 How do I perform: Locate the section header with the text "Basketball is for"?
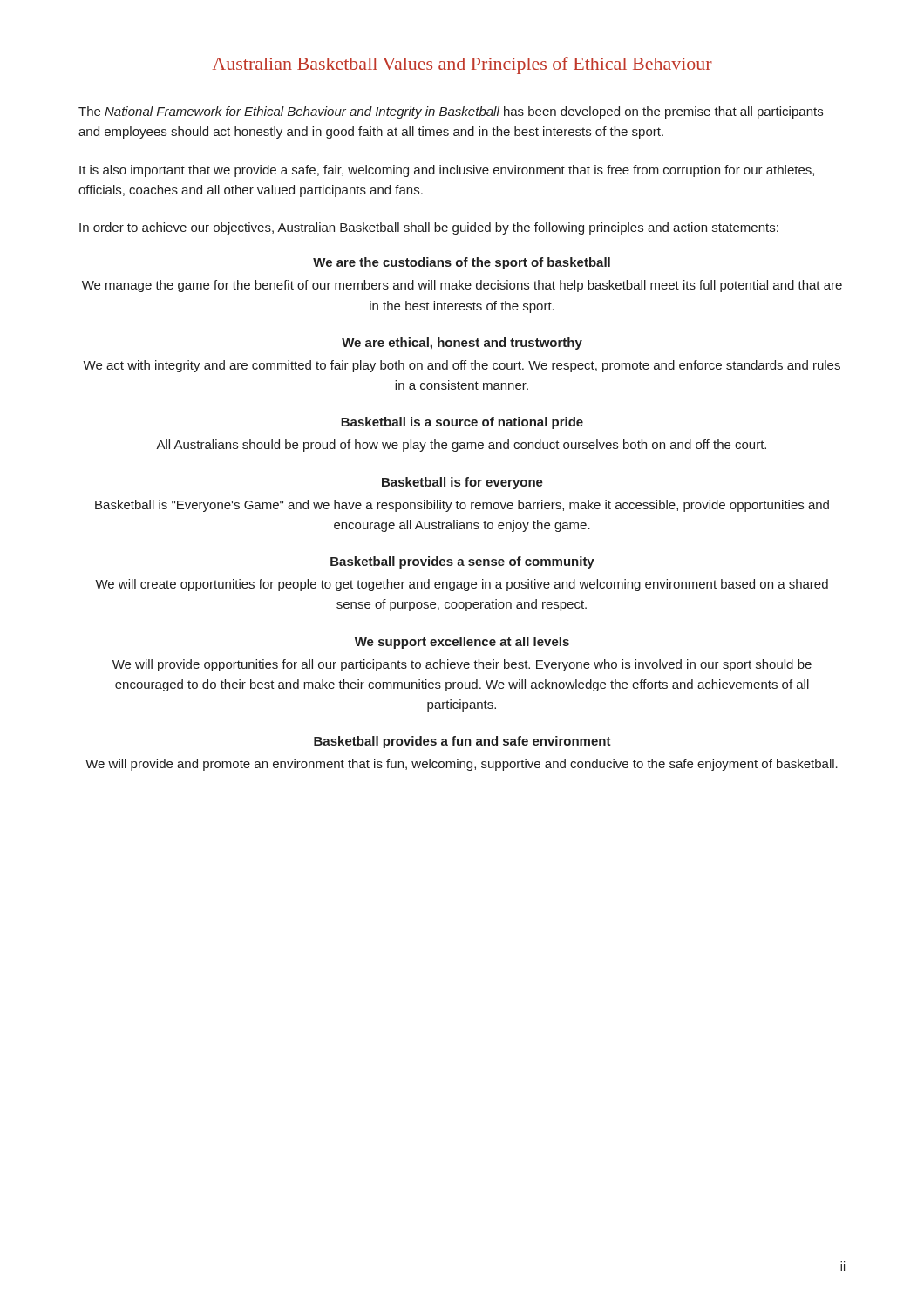462,481
